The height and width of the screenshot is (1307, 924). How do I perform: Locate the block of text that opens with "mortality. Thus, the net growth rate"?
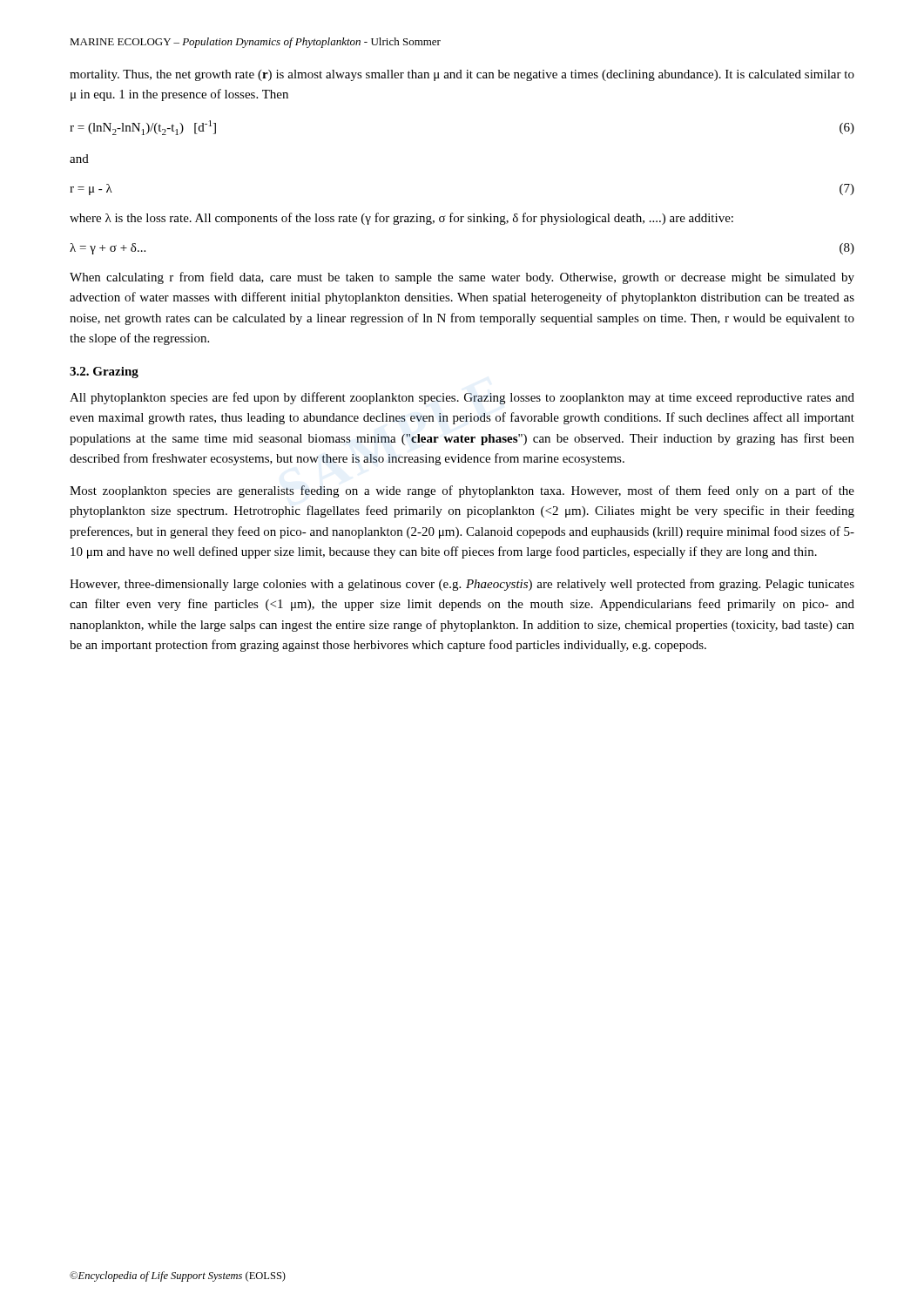[462, 85]
